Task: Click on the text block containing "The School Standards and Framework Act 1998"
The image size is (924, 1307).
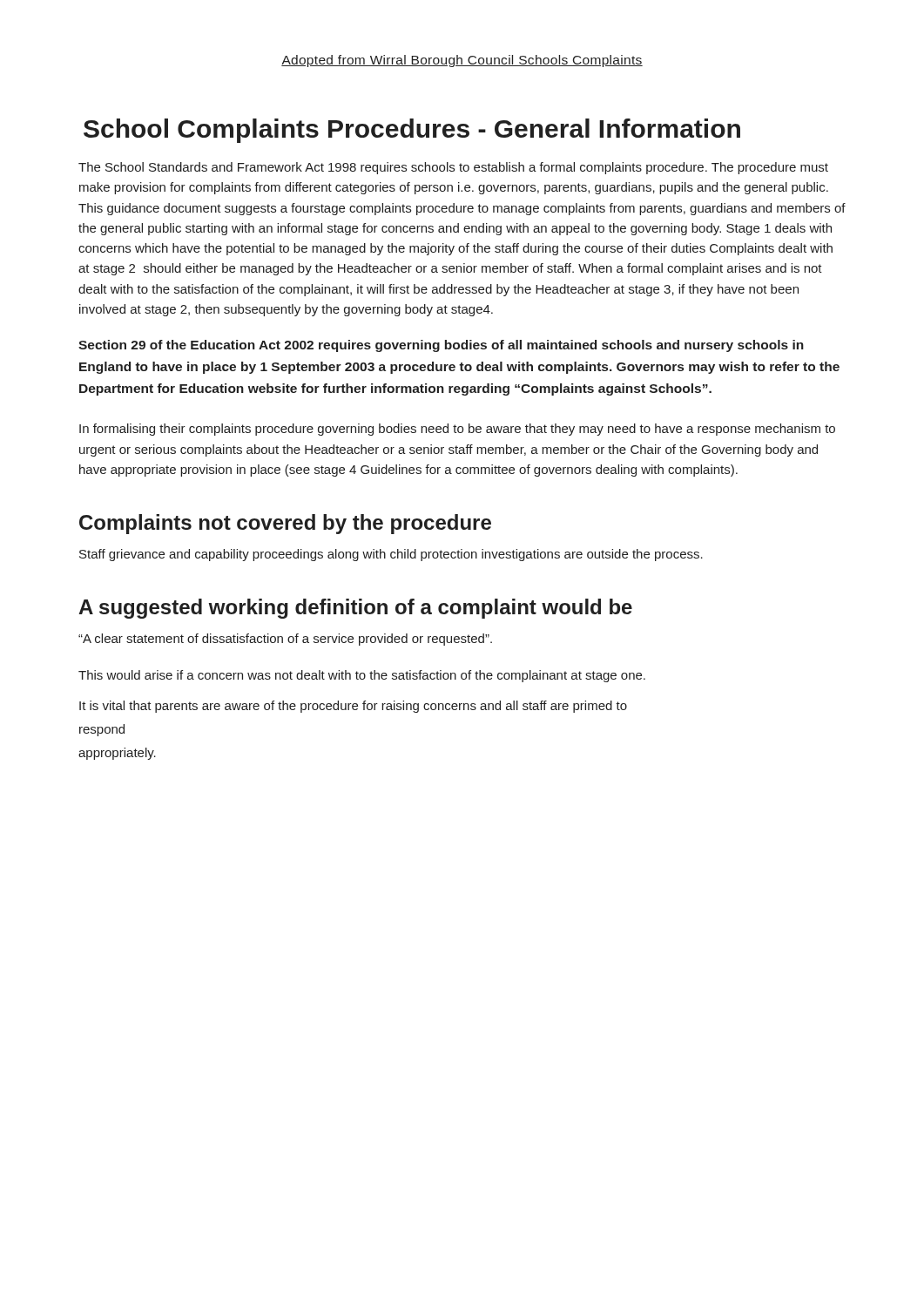Action: click(462, 238)
